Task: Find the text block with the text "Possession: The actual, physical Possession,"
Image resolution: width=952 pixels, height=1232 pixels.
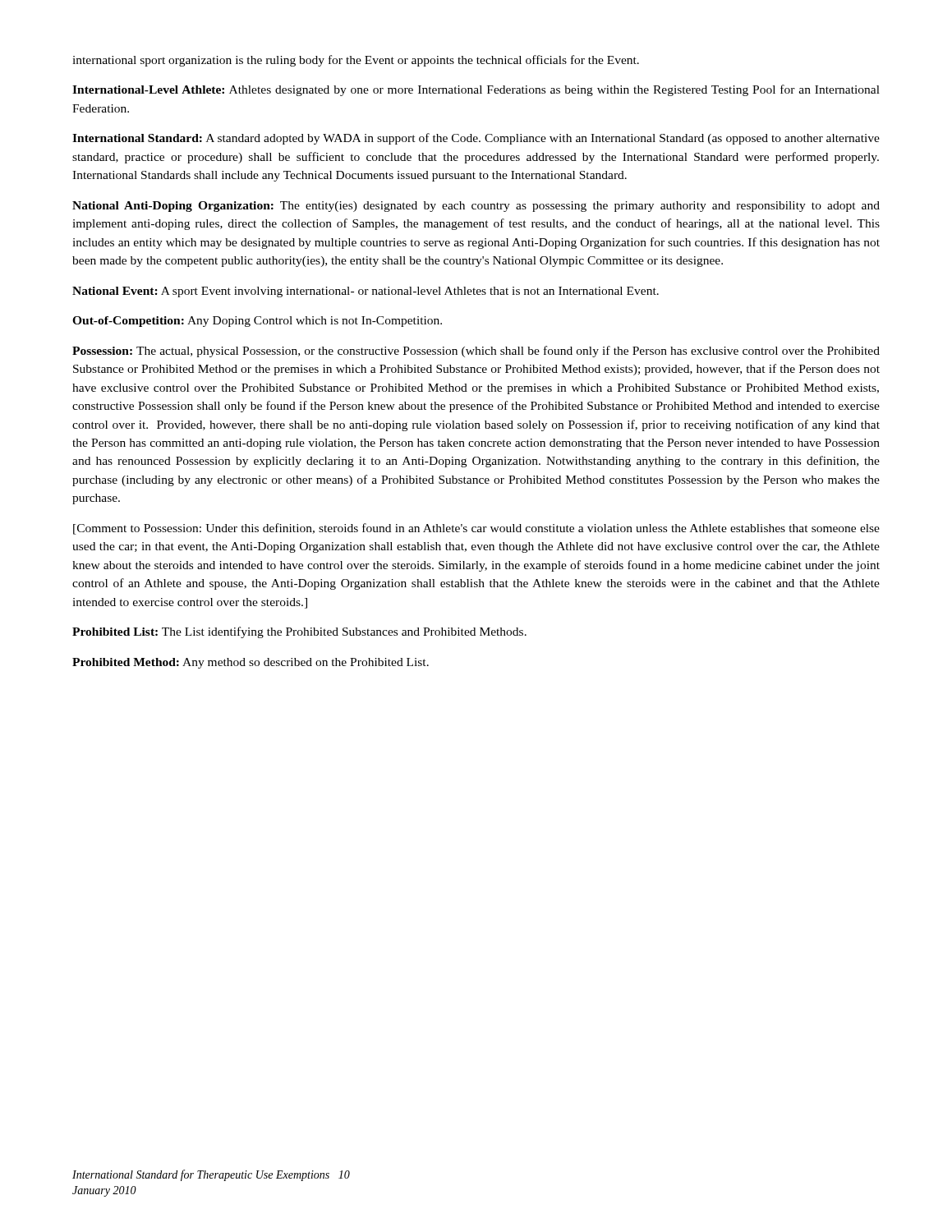Action: (476, 424)
